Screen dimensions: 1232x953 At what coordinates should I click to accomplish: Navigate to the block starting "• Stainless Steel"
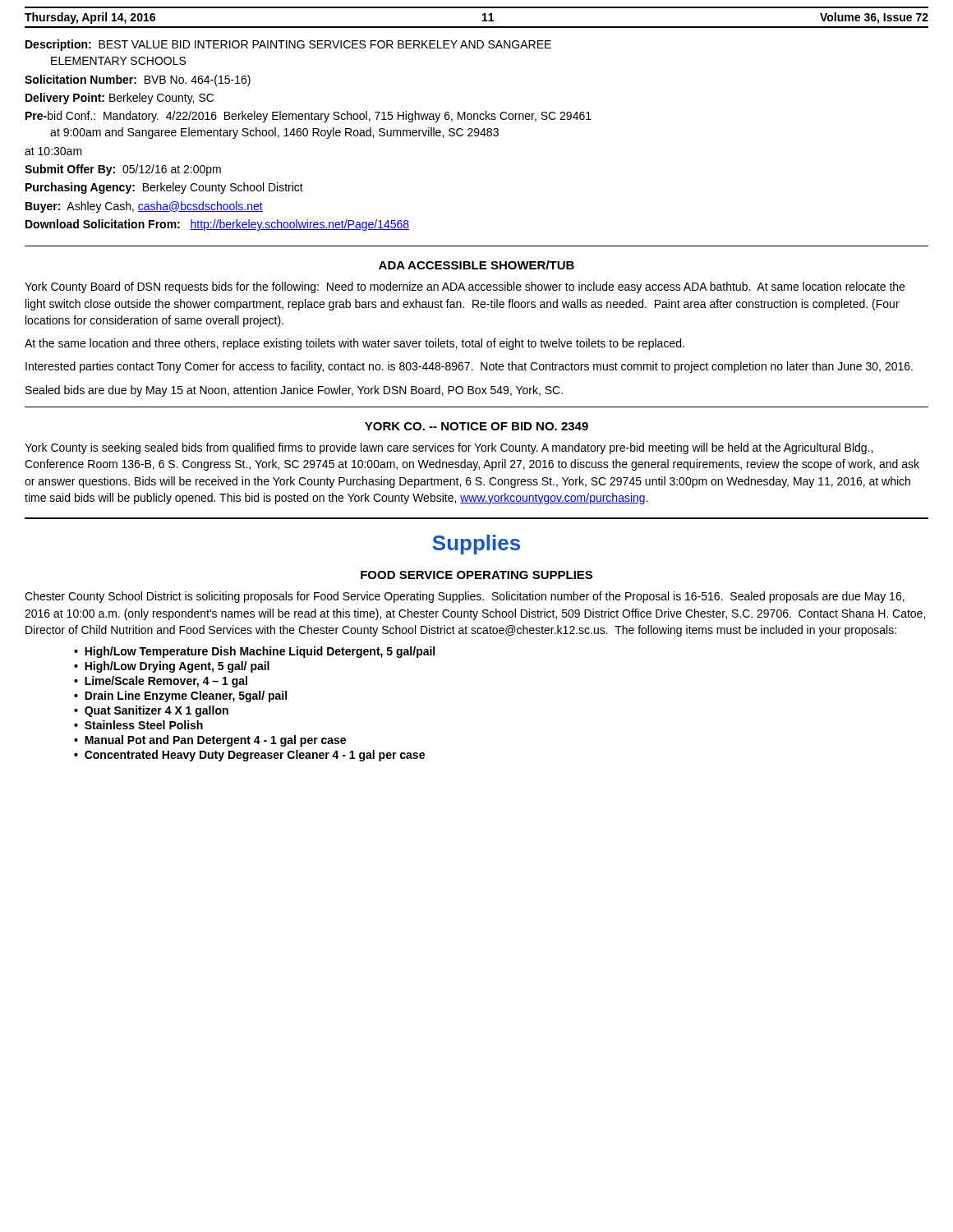139,725
